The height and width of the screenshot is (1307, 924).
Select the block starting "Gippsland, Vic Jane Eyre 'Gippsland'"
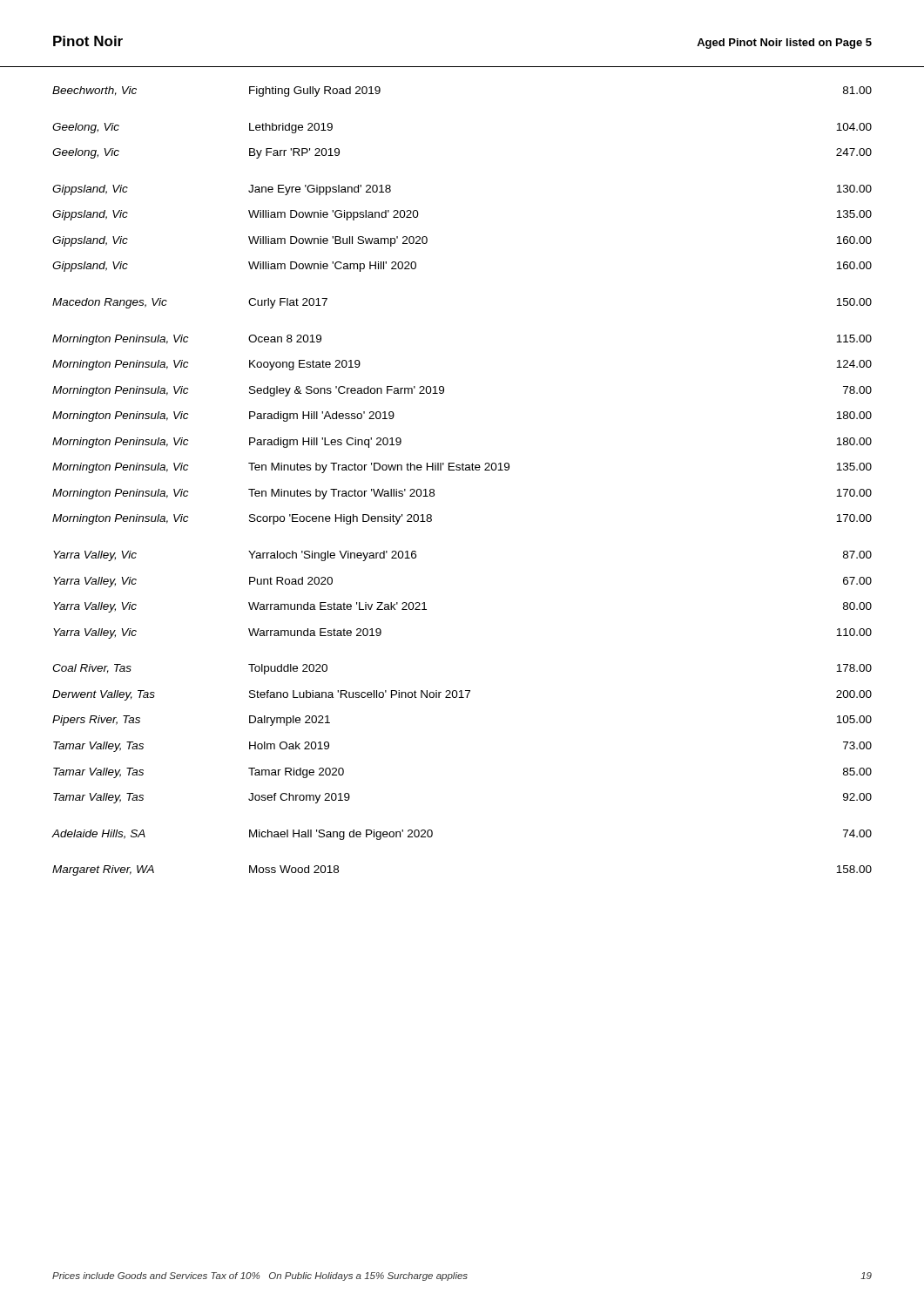coord(100,190)
